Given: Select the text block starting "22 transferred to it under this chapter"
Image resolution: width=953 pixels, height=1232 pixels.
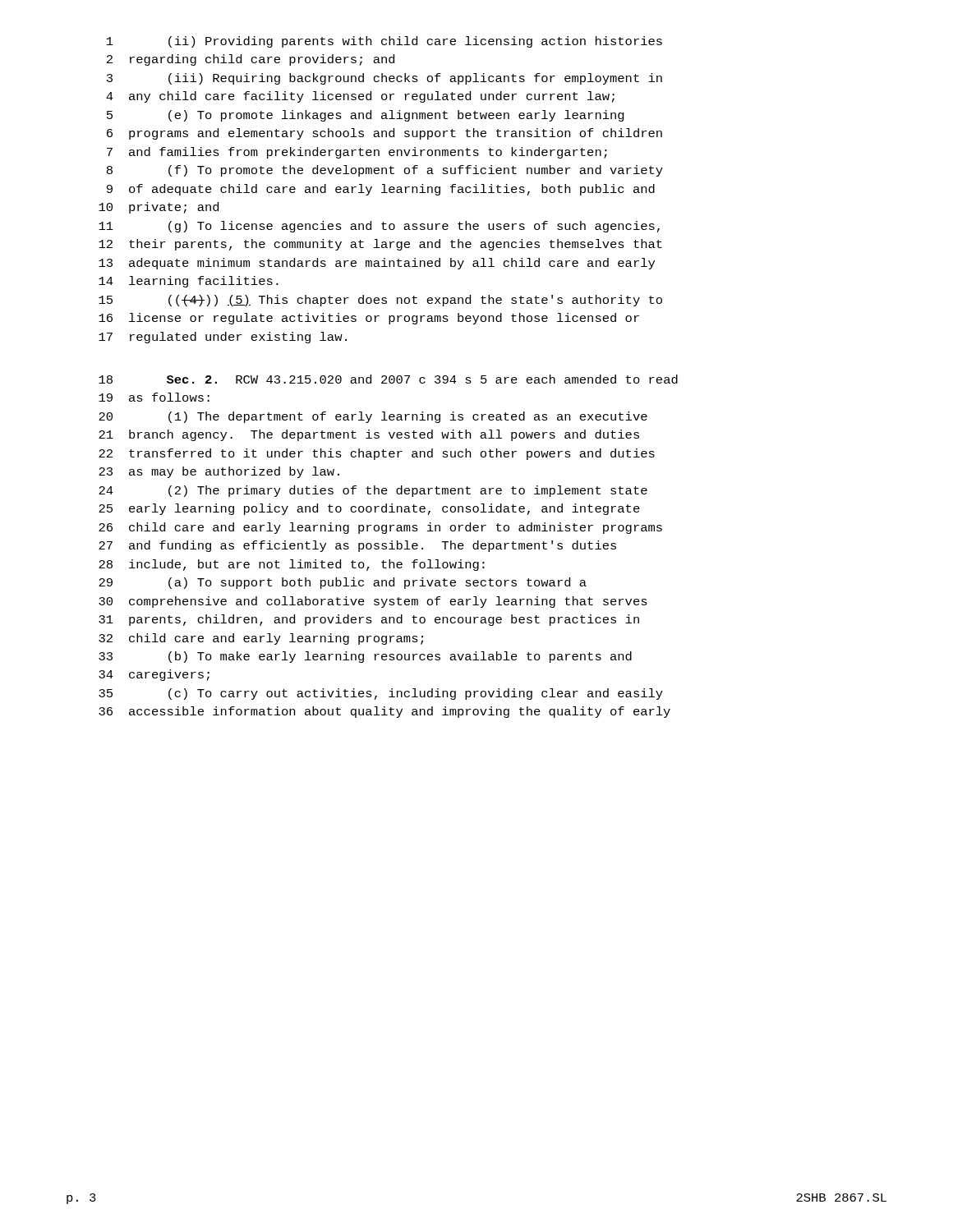Looking at the screenshot, I should click(481, 454).
